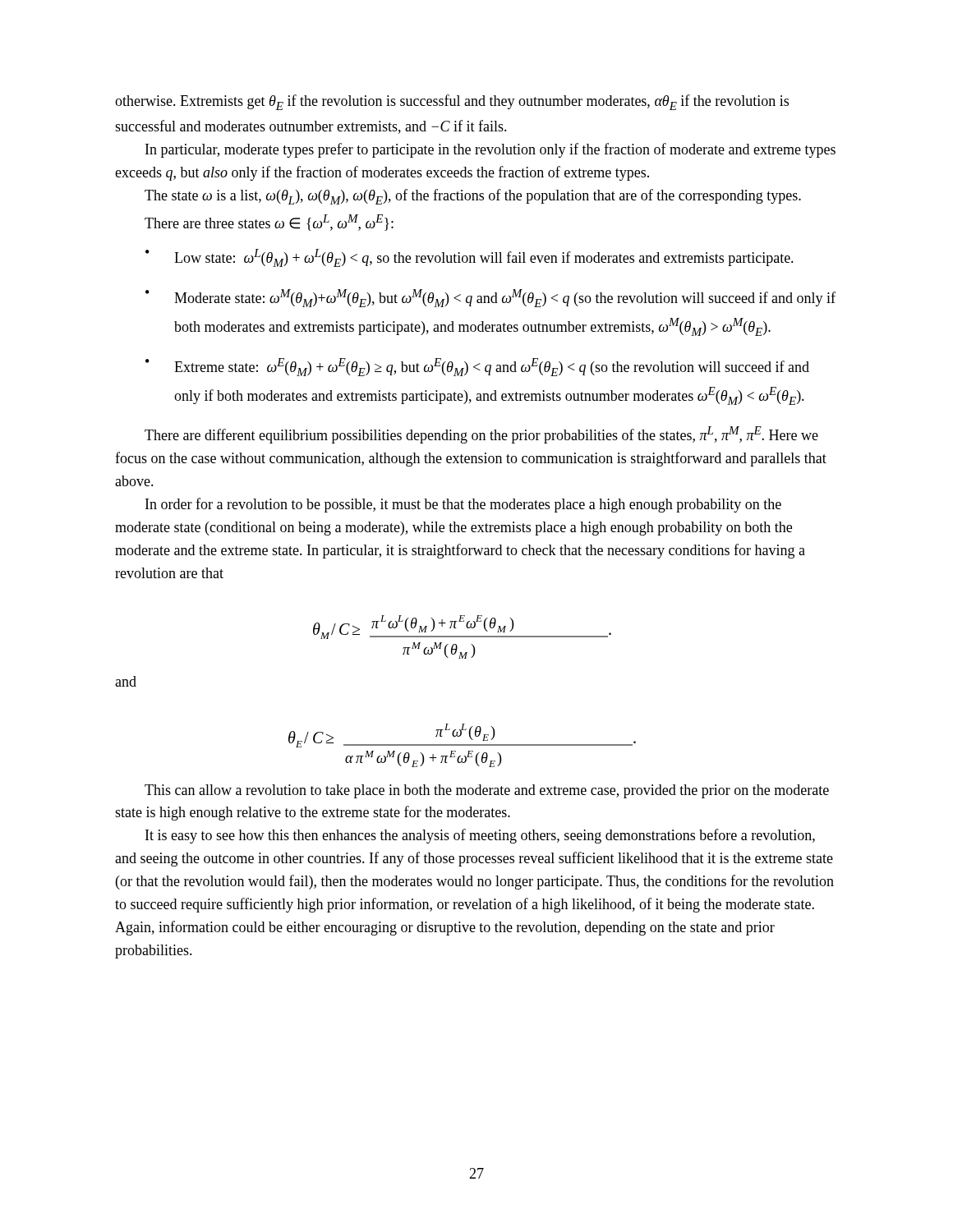Find the text block starting "• Extreme state:"
Viewport: 953px width, 1232px height.
click(491, 382)
